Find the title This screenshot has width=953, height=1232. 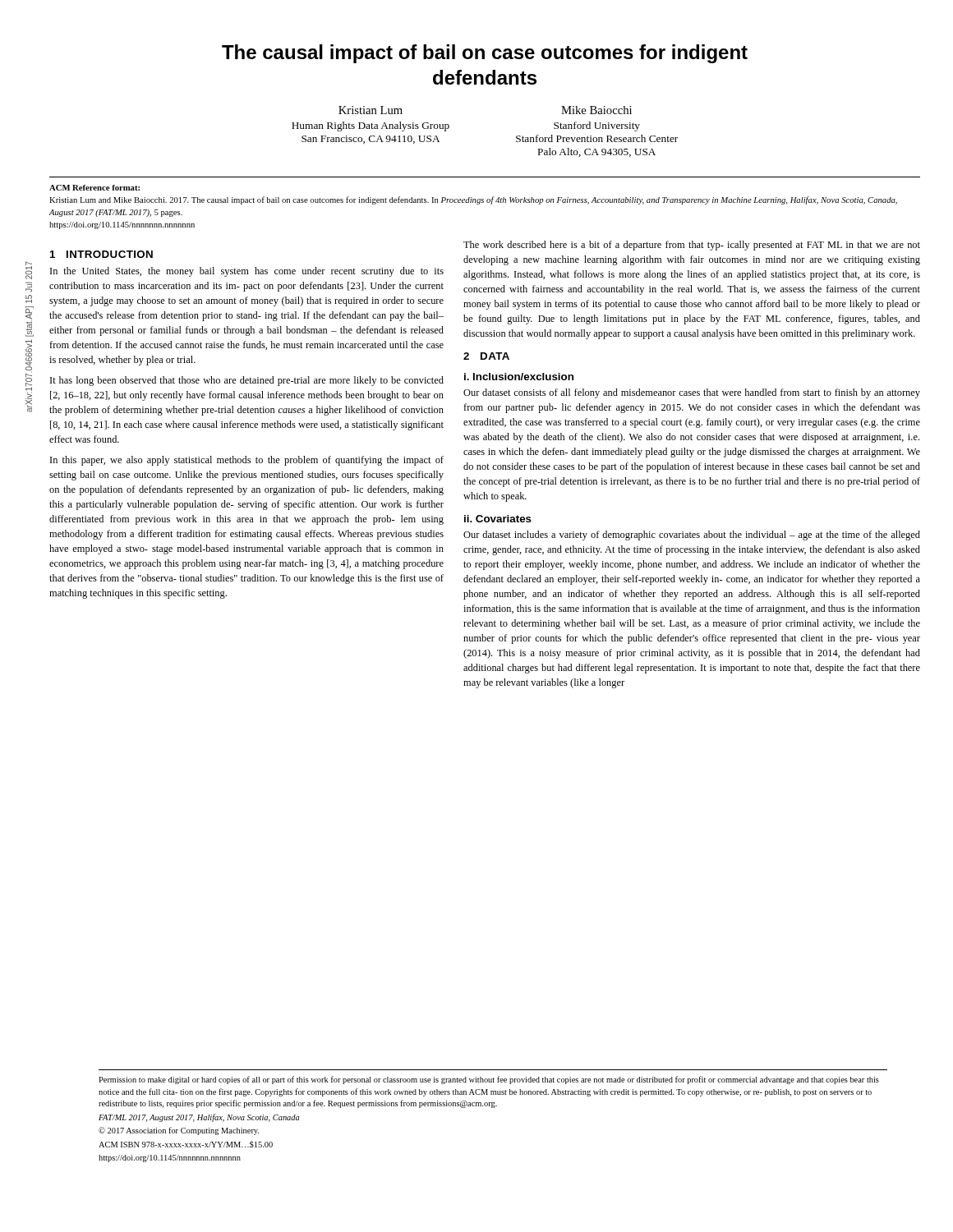point(485,65)
